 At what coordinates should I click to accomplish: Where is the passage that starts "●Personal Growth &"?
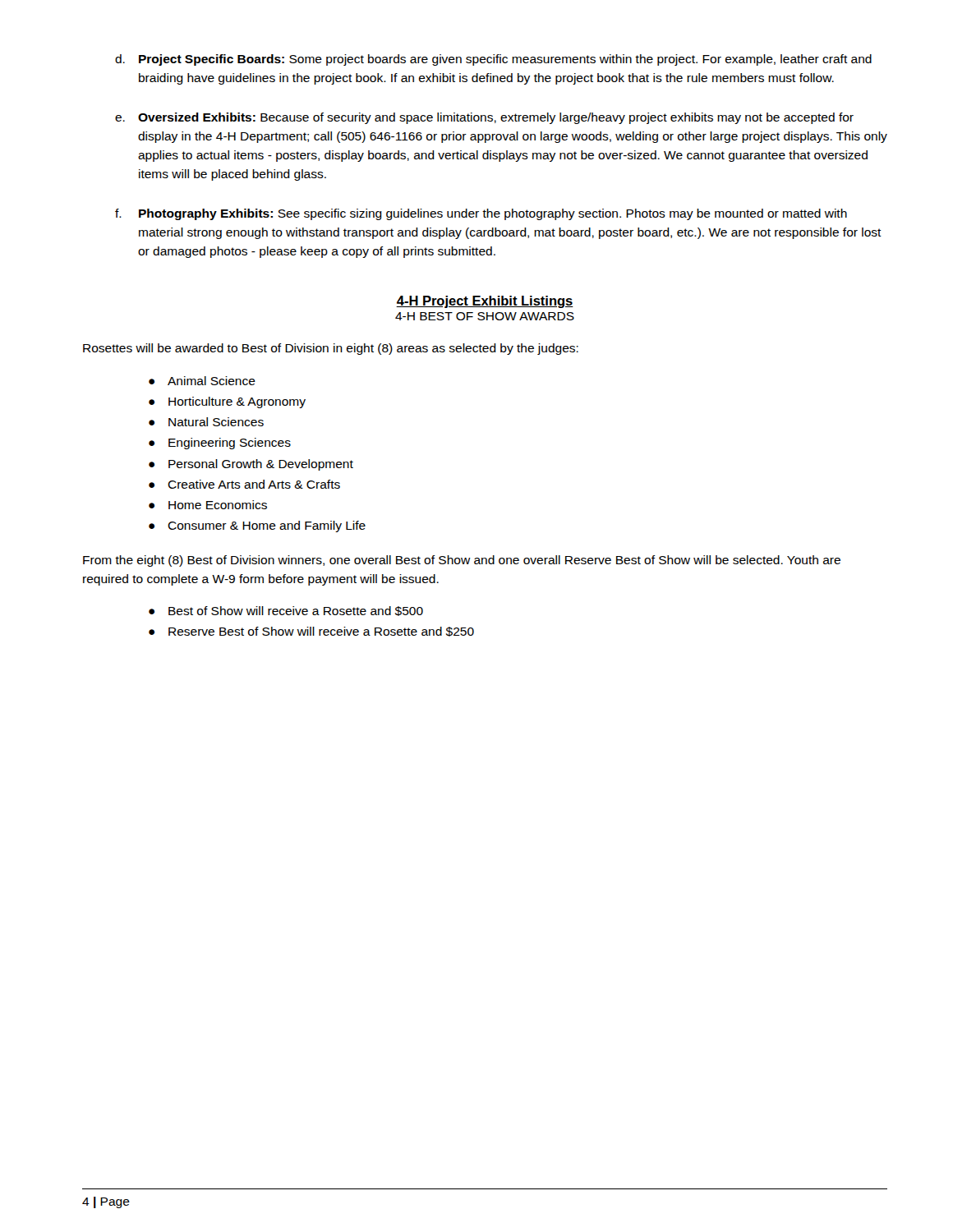(250, 463)
